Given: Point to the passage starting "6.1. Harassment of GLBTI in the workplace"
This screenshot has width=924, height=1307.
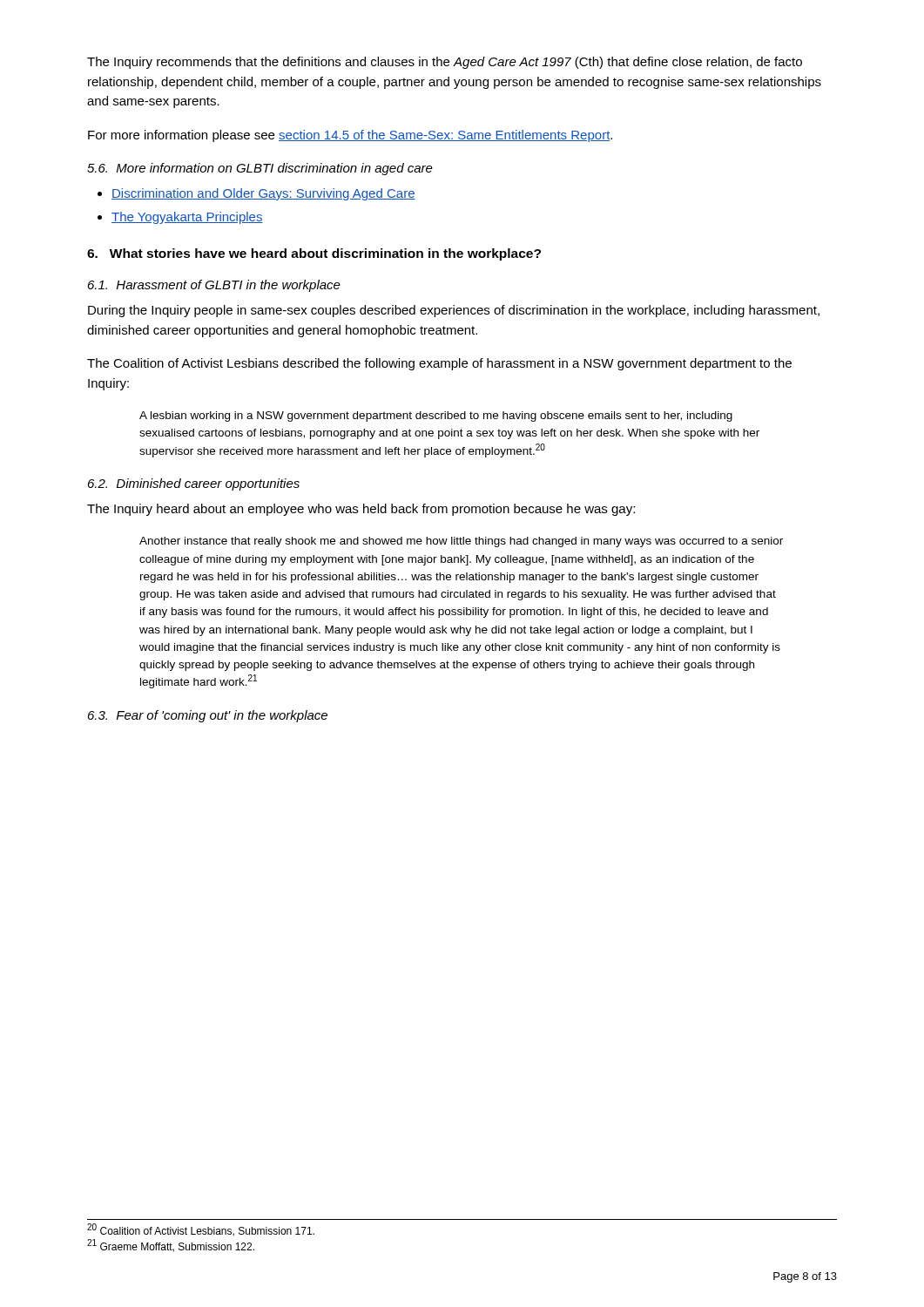Looking at the screenshot, I should tap(214, 284).
